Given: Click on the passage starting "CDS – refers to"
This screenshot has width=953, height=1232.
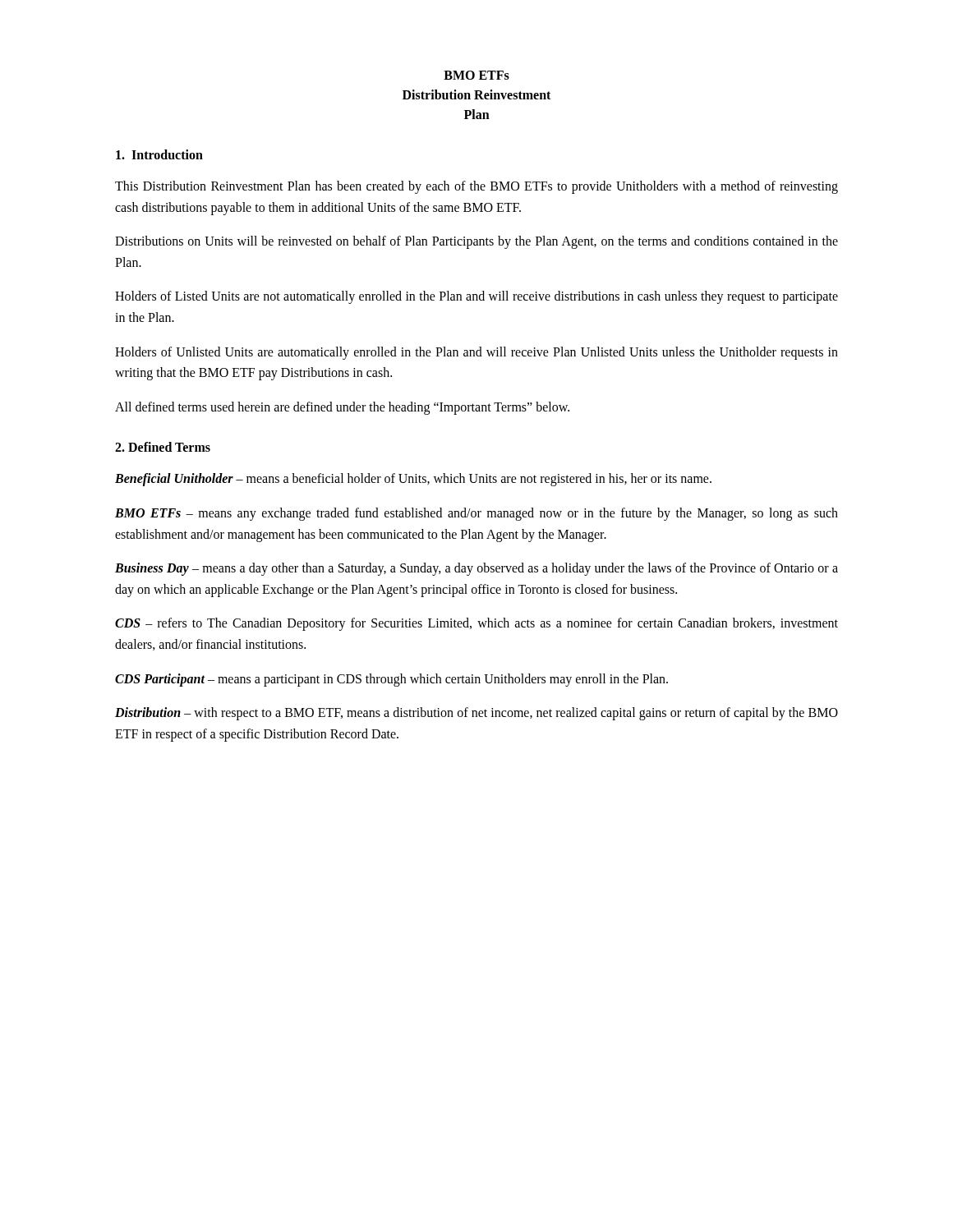Looking at the screenshot, I should coord(476,634).
